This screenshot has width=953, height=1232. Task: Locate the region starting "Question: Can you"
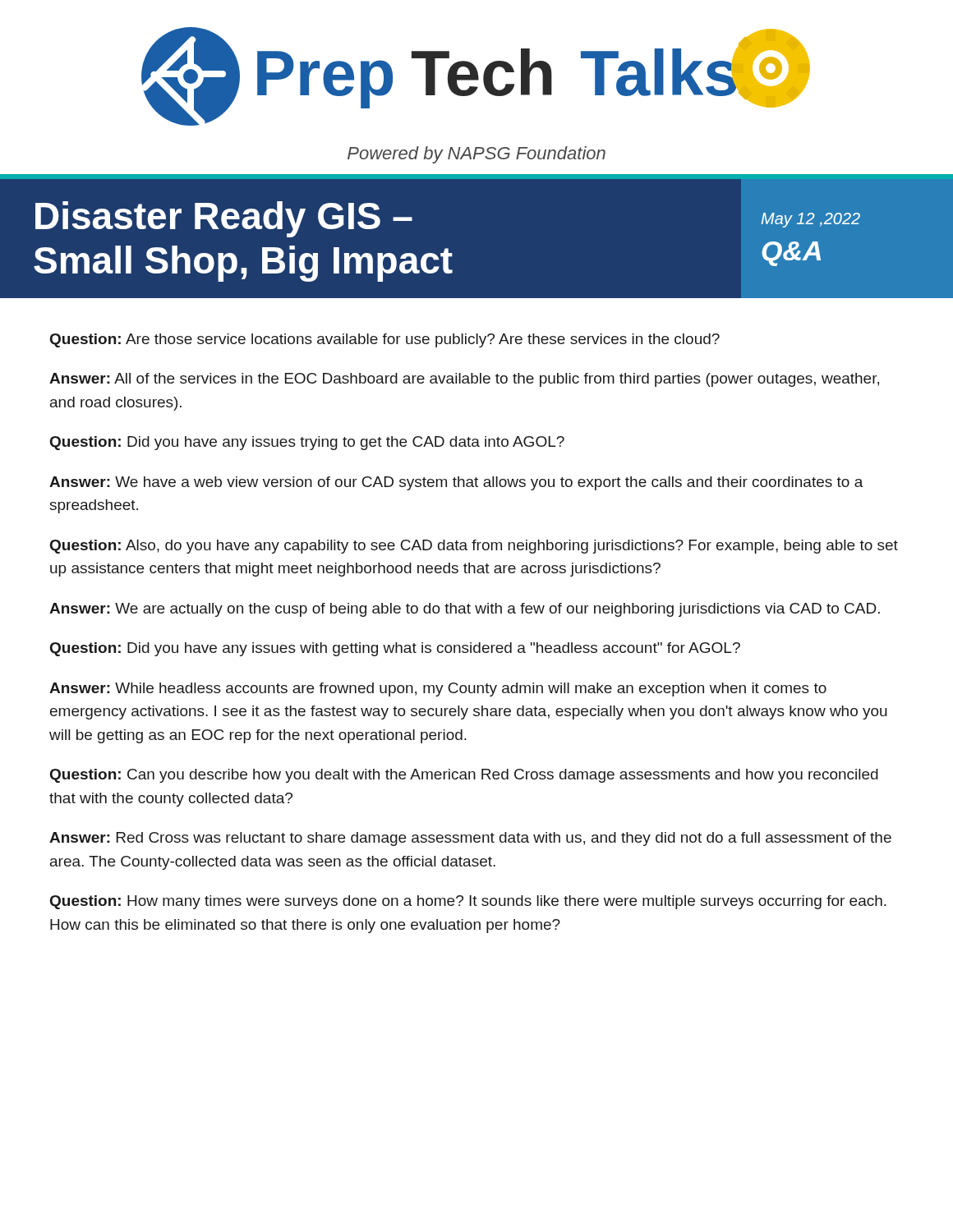[476, 787]
